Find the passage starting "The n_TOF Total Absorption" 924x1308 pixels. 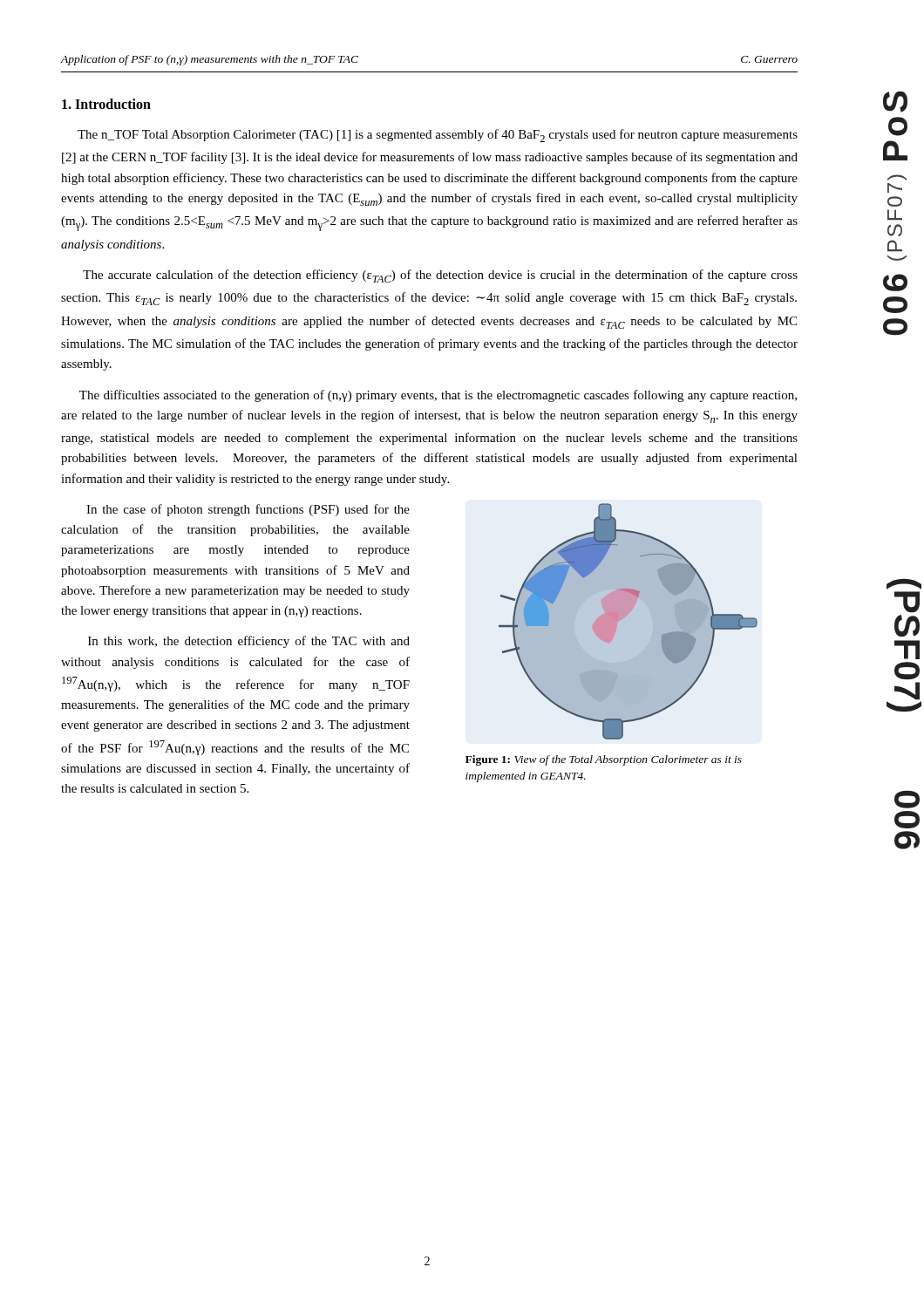coord(429,189)
